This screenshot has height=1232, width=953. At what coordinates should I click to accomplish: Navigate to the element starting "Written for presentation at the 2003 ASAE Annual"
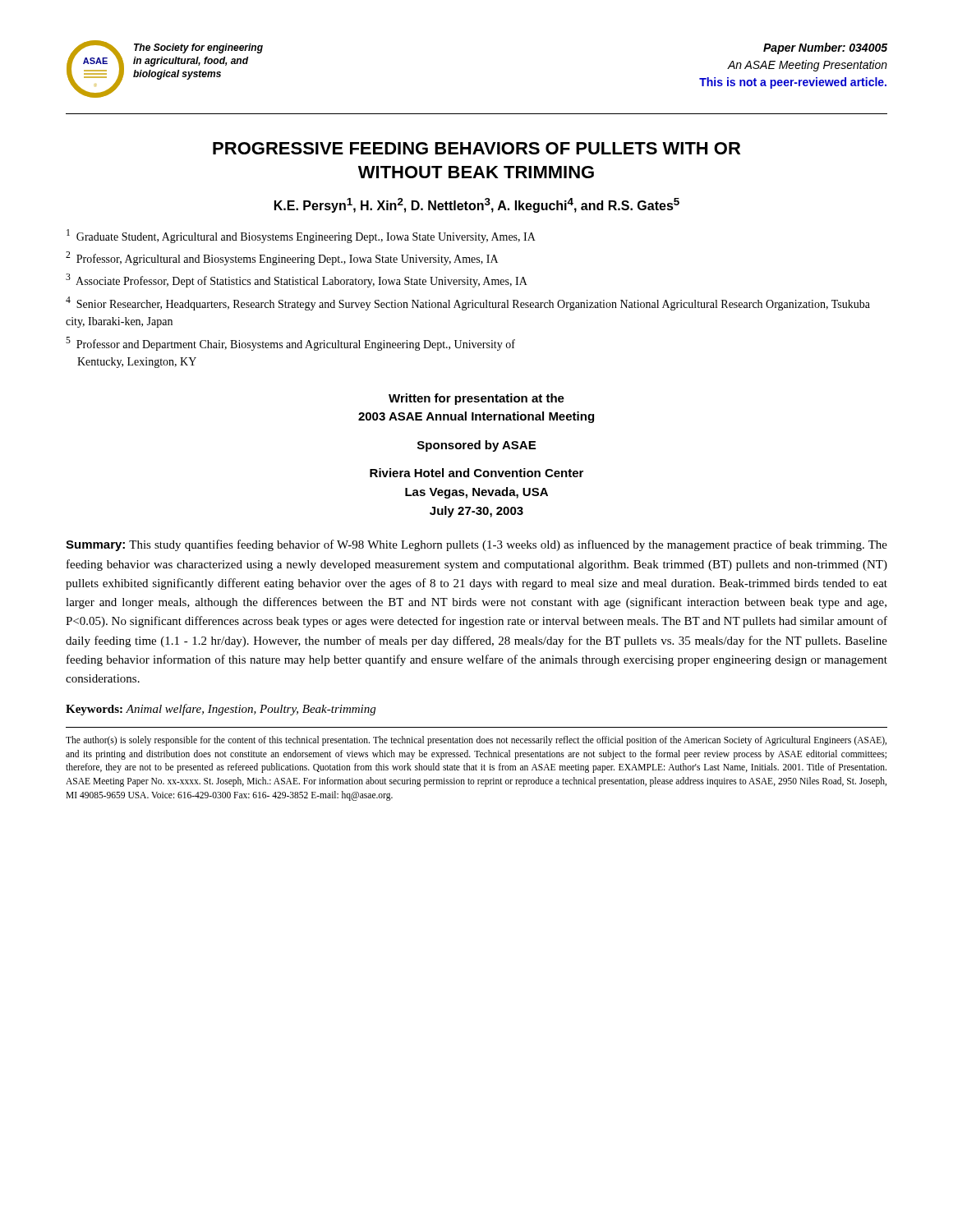tap(476, 407)
